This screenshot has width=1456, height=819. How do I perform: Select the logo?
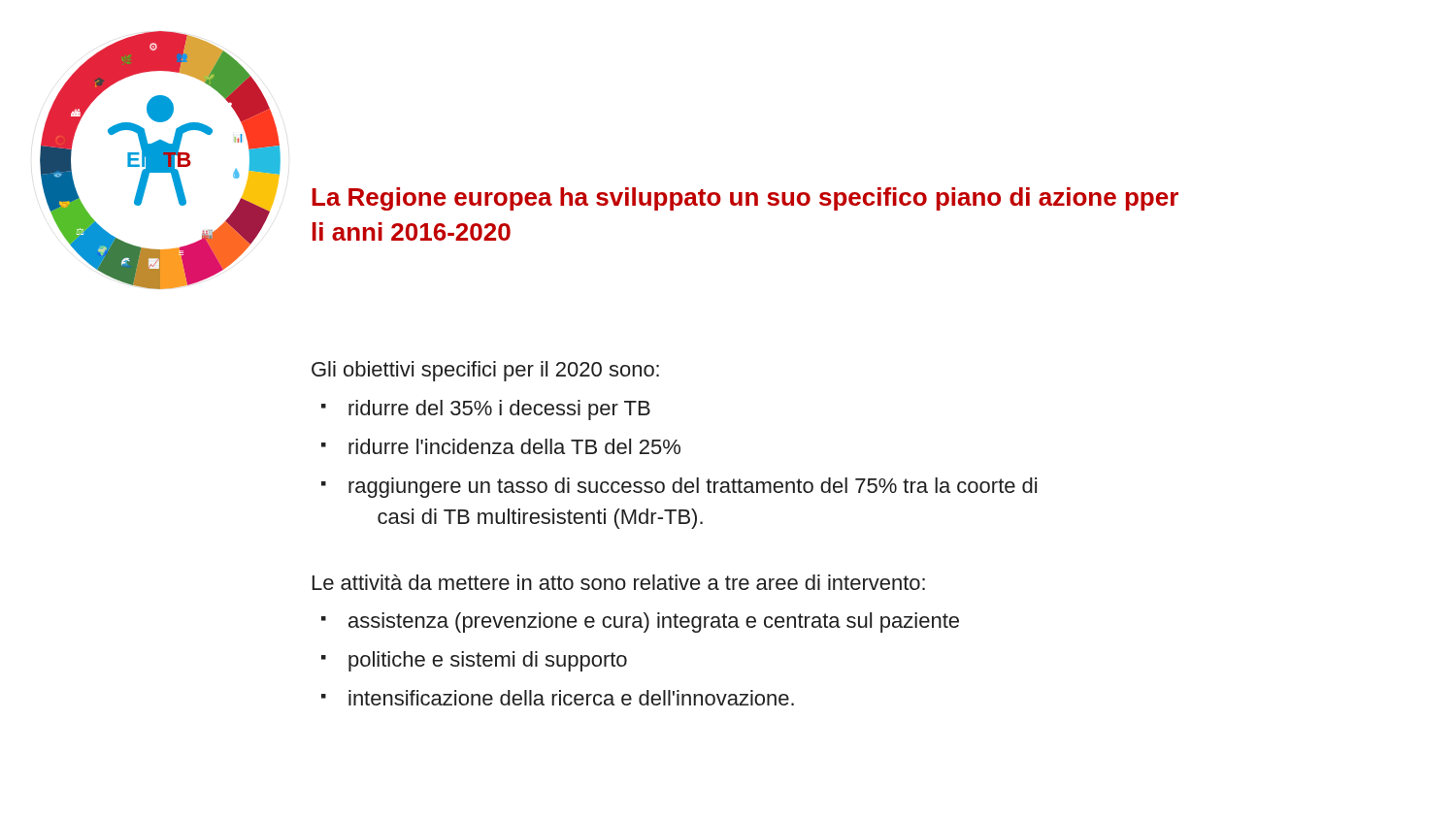click(160, 160)
